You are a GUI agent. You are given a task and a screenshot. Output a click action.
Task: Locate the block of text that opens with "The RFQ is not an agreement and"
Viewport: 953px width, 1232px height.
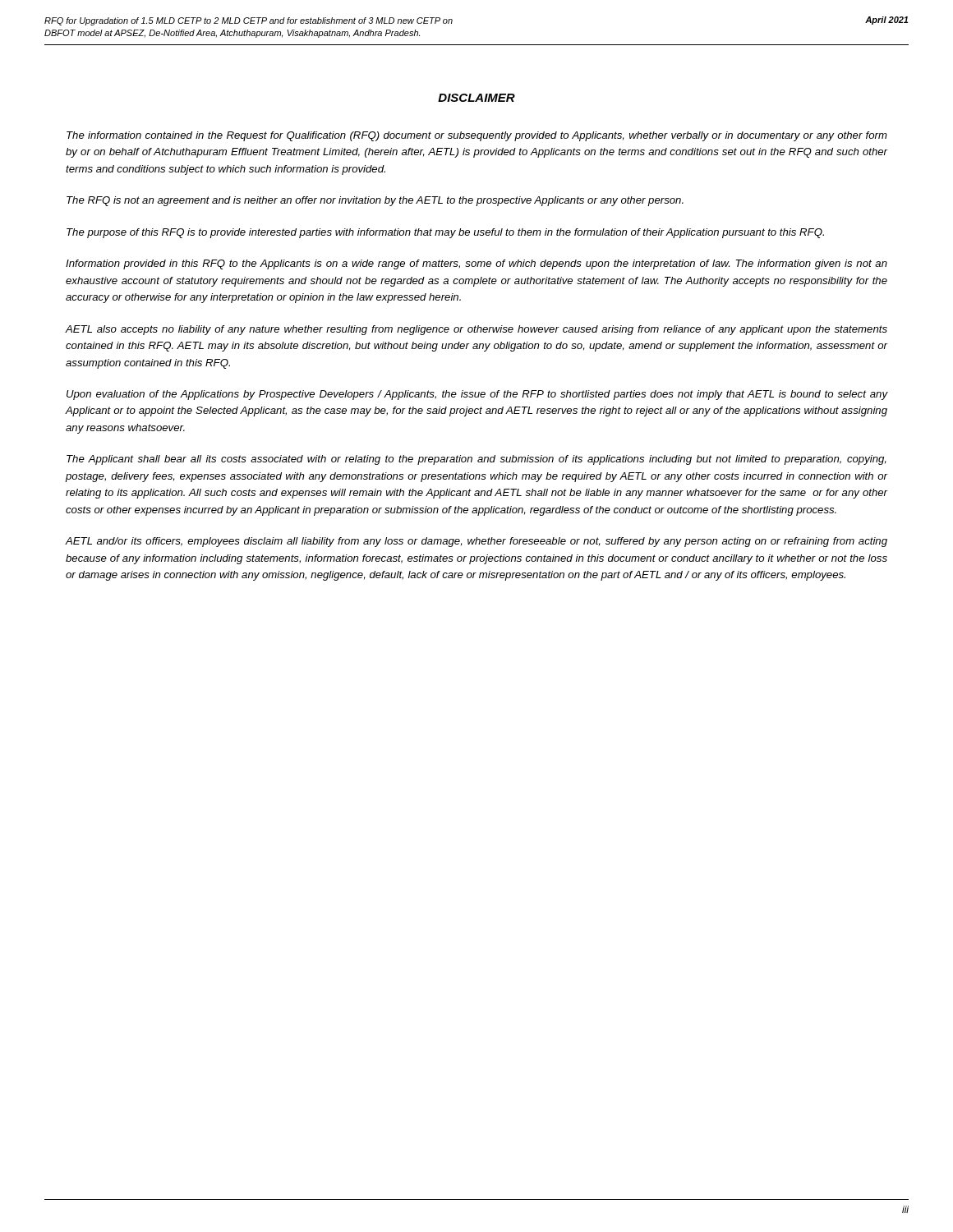pos(375,200)
